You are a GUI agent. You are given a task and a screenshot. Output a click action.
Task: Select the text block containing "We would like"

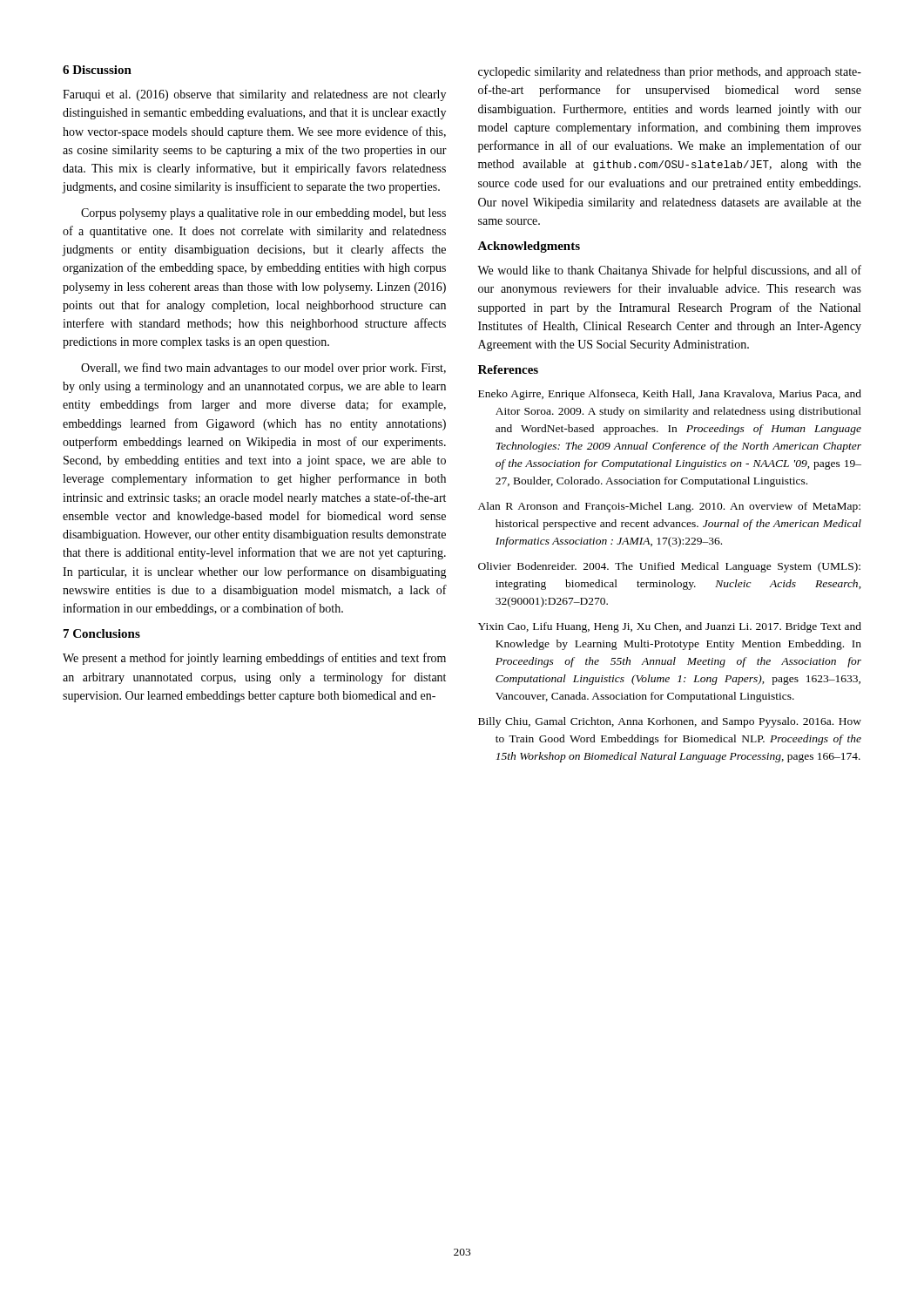point(669,308)
